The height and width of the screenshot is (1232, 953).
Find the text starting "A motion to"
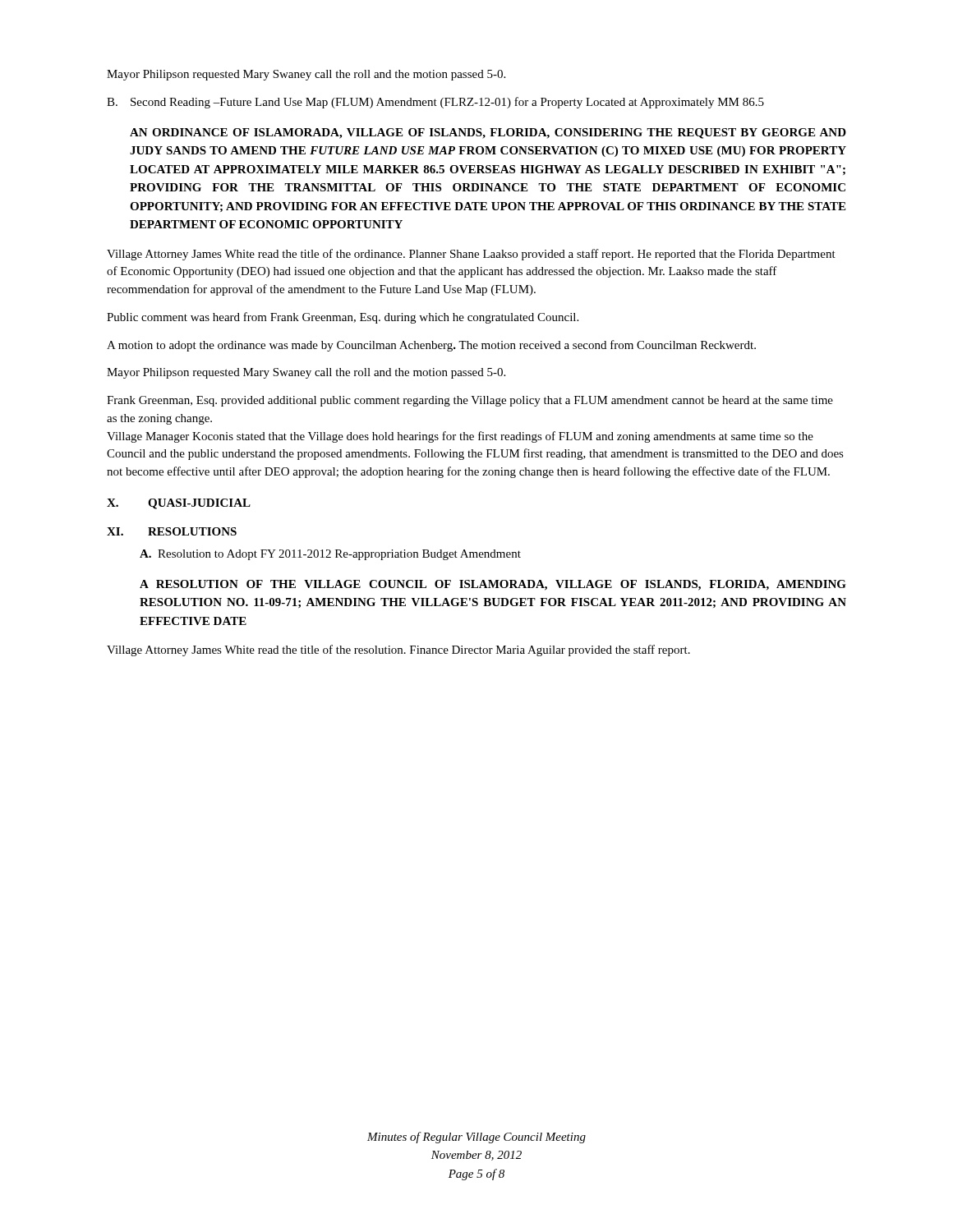476,345
